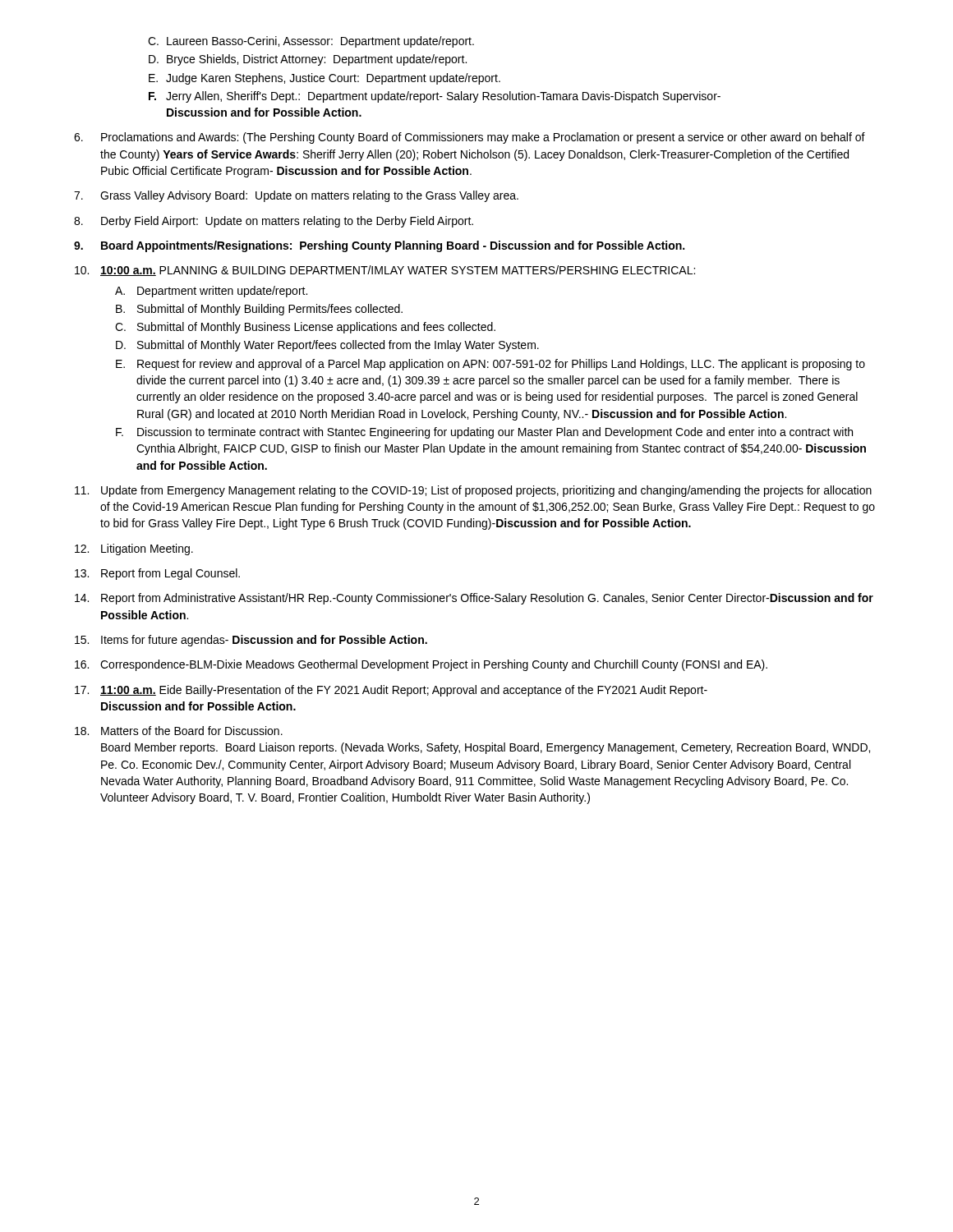Locate the block starting "C. Submittal of Monthly Business License"
This screenshot has width=953, height=1232.
[306, 327]
